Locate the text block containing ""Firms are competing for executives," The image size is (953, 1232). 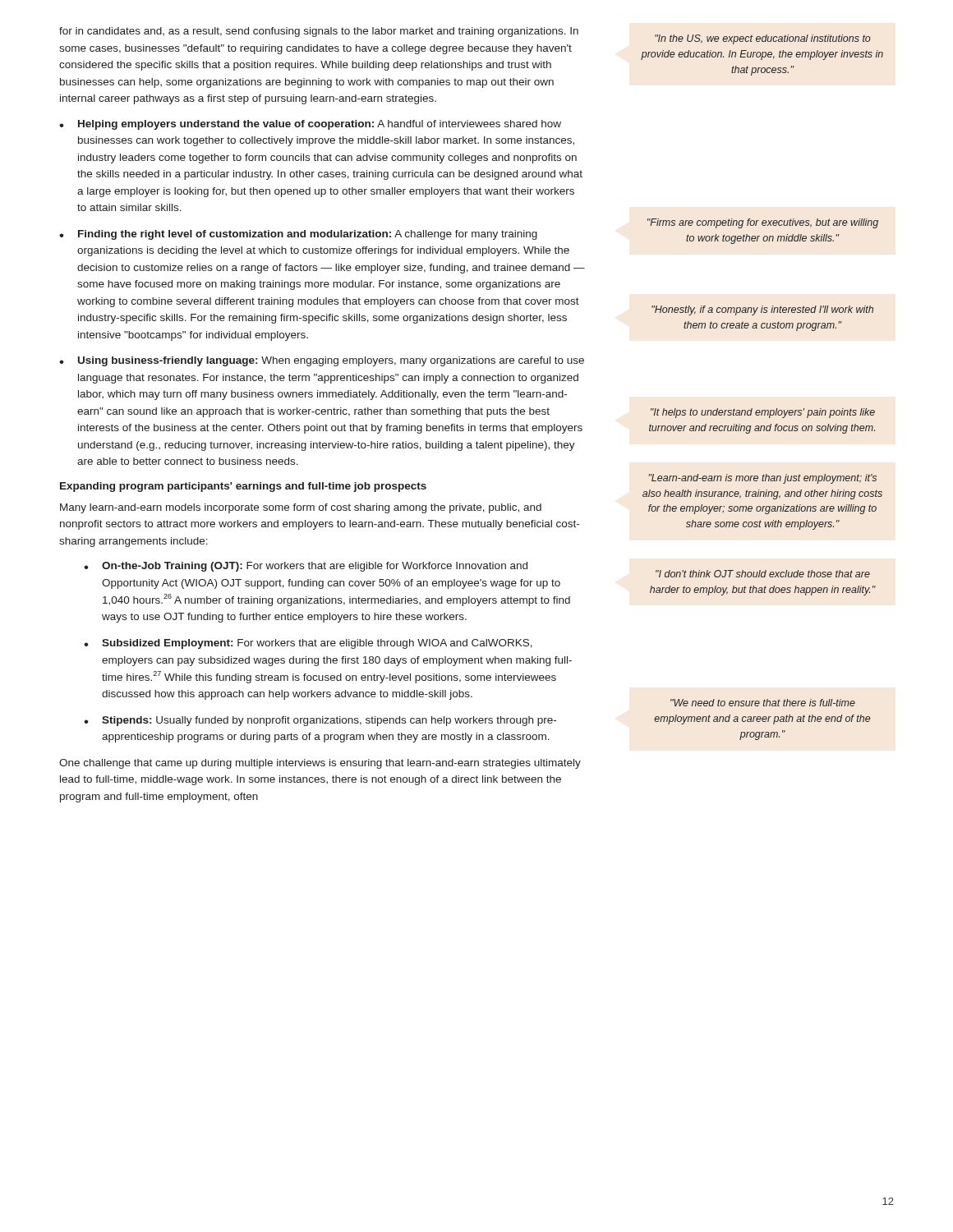tap(762, 231)
